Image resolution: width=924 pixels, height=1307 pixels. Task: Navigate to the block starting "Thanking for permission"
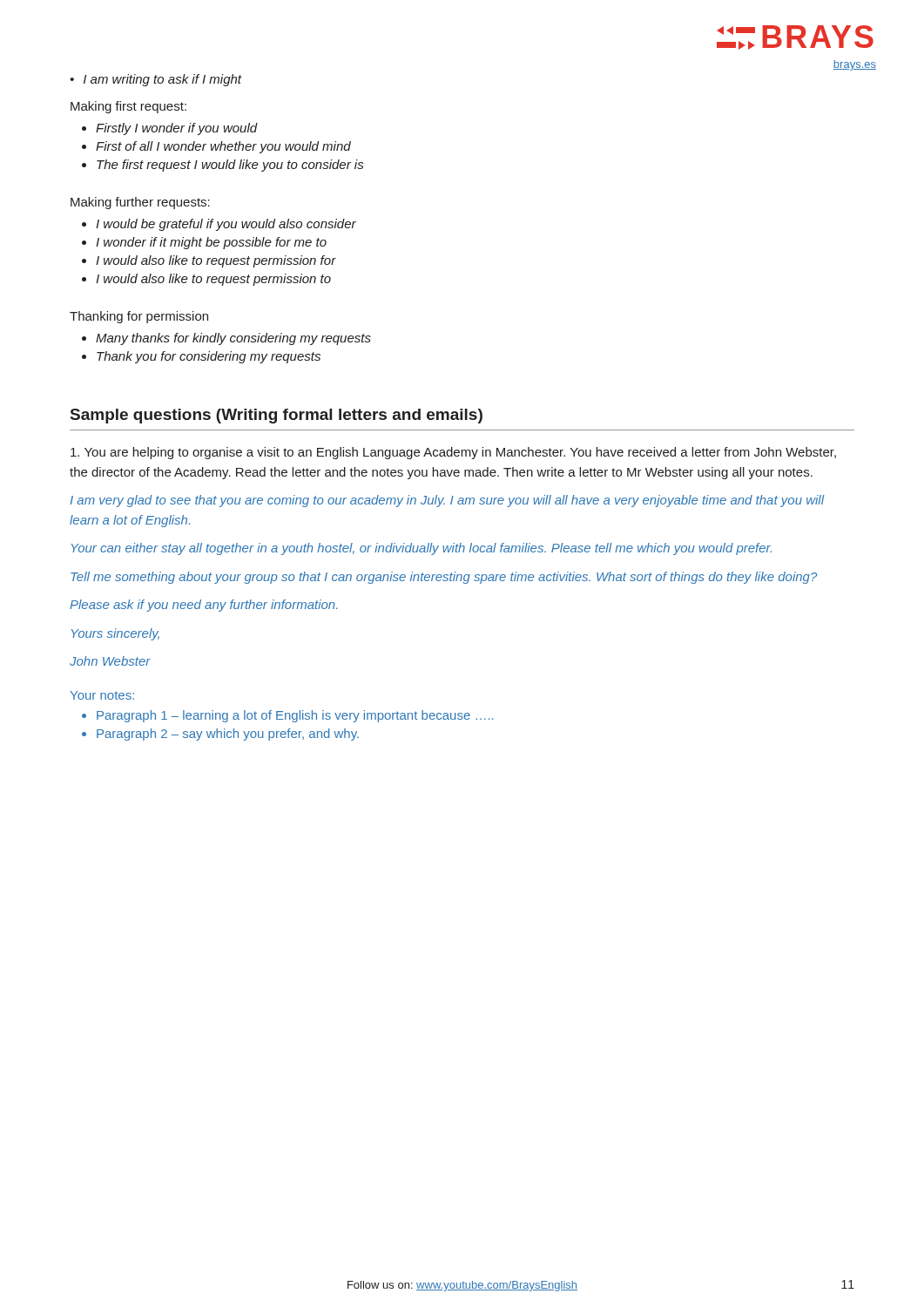[x=139, y=316]
